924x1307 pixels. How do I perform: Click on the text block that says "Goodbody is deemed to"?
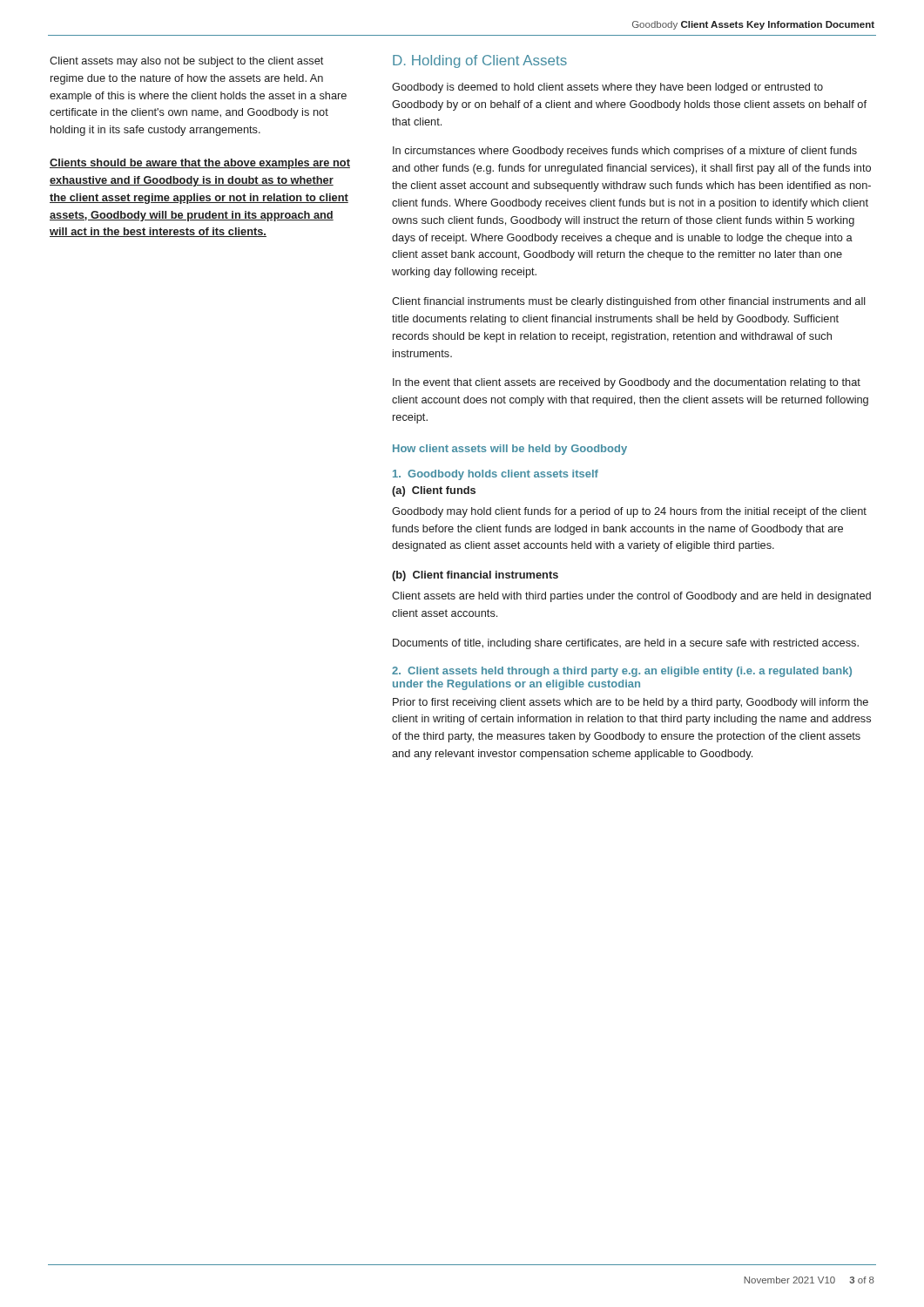(629, 104)
